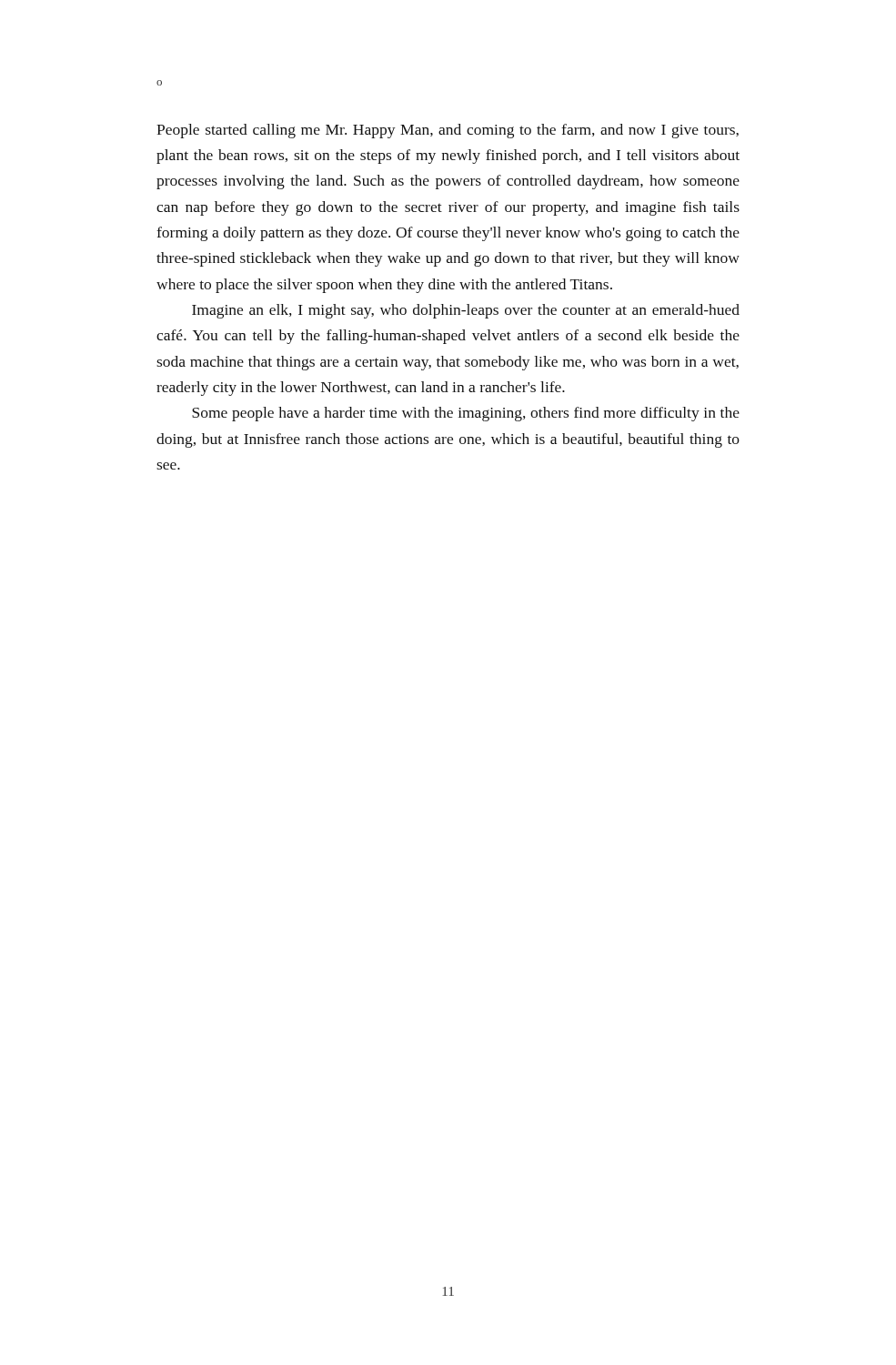
Task: Select the passage starting "People started calling me Mr."
Action: click(448, 297)
